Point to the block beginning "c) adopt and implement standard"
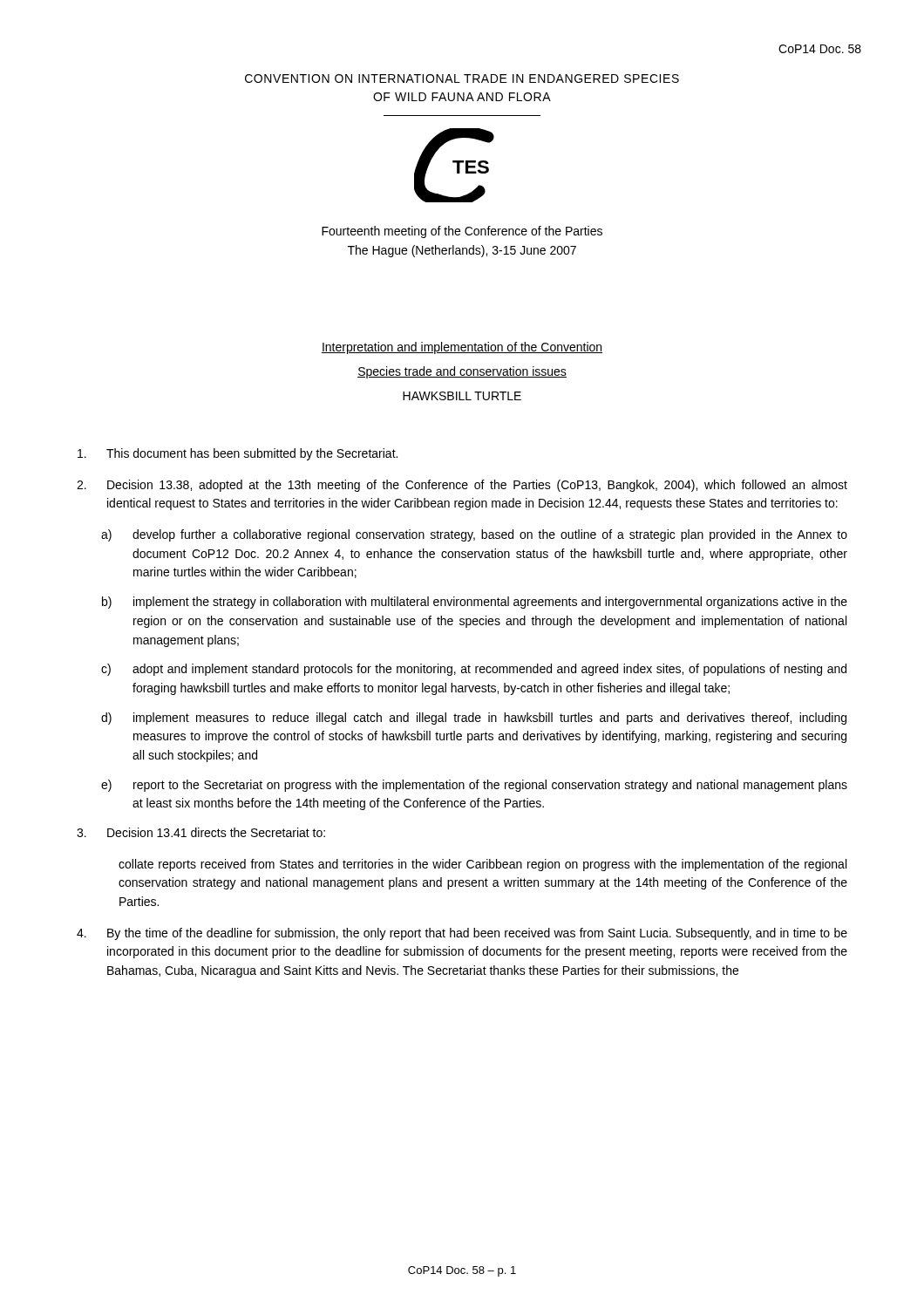Screen dimensions: 1308x924 coord(474,679)
